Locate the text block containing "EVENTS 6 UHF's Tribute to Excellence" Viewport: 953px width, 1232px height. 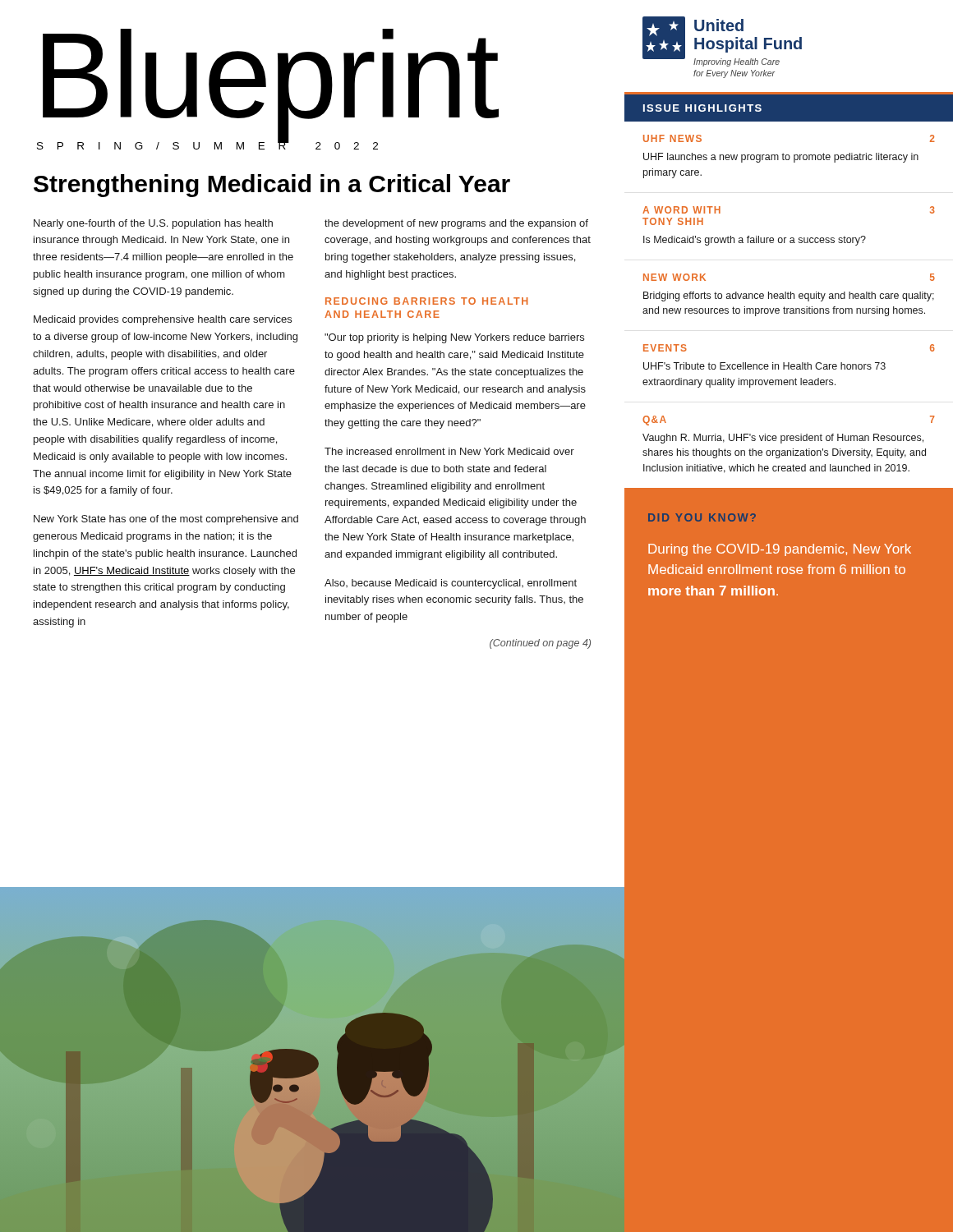point(789,366)
